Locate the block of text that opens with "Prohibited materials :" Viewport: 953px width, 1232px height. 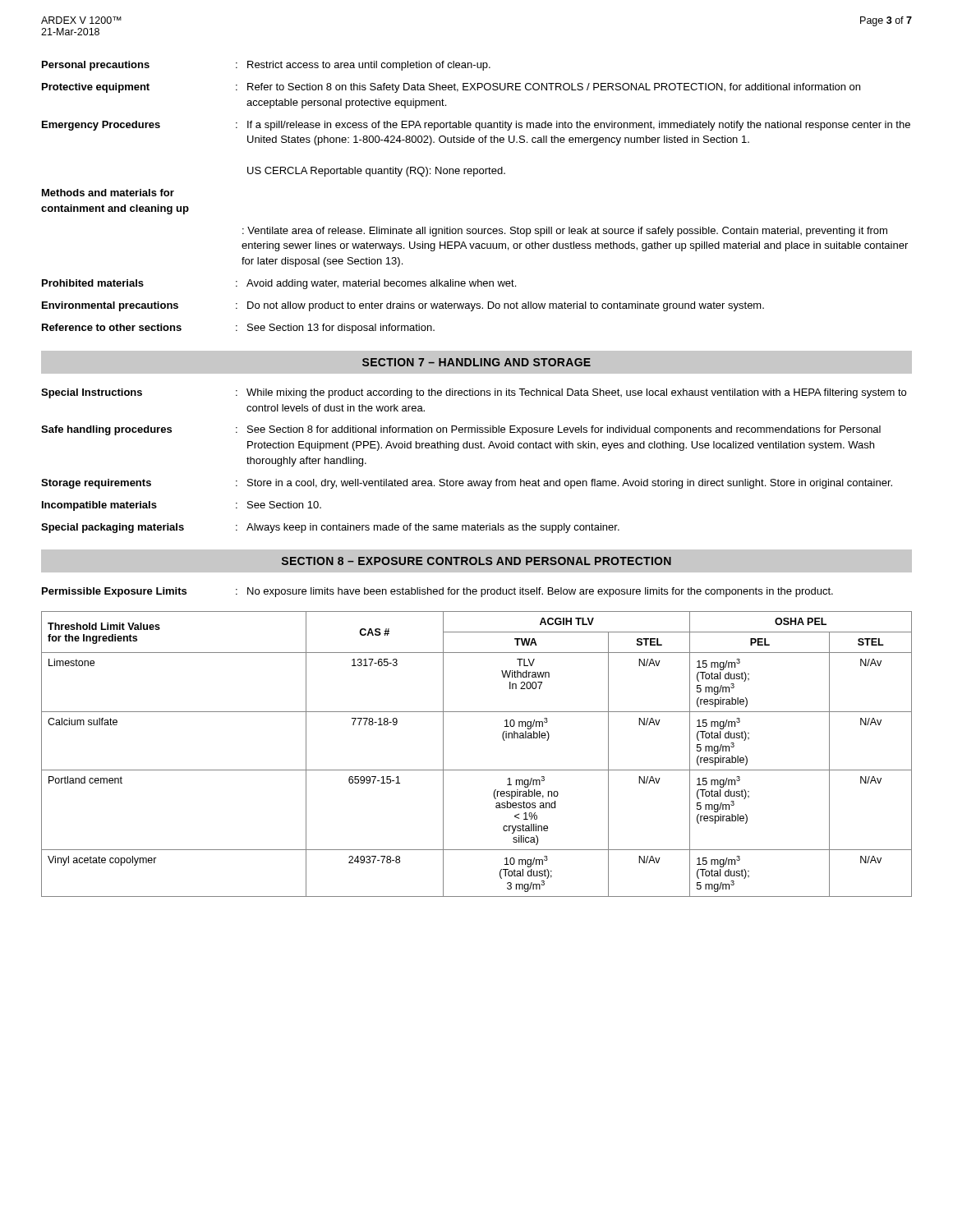[476, 284]
